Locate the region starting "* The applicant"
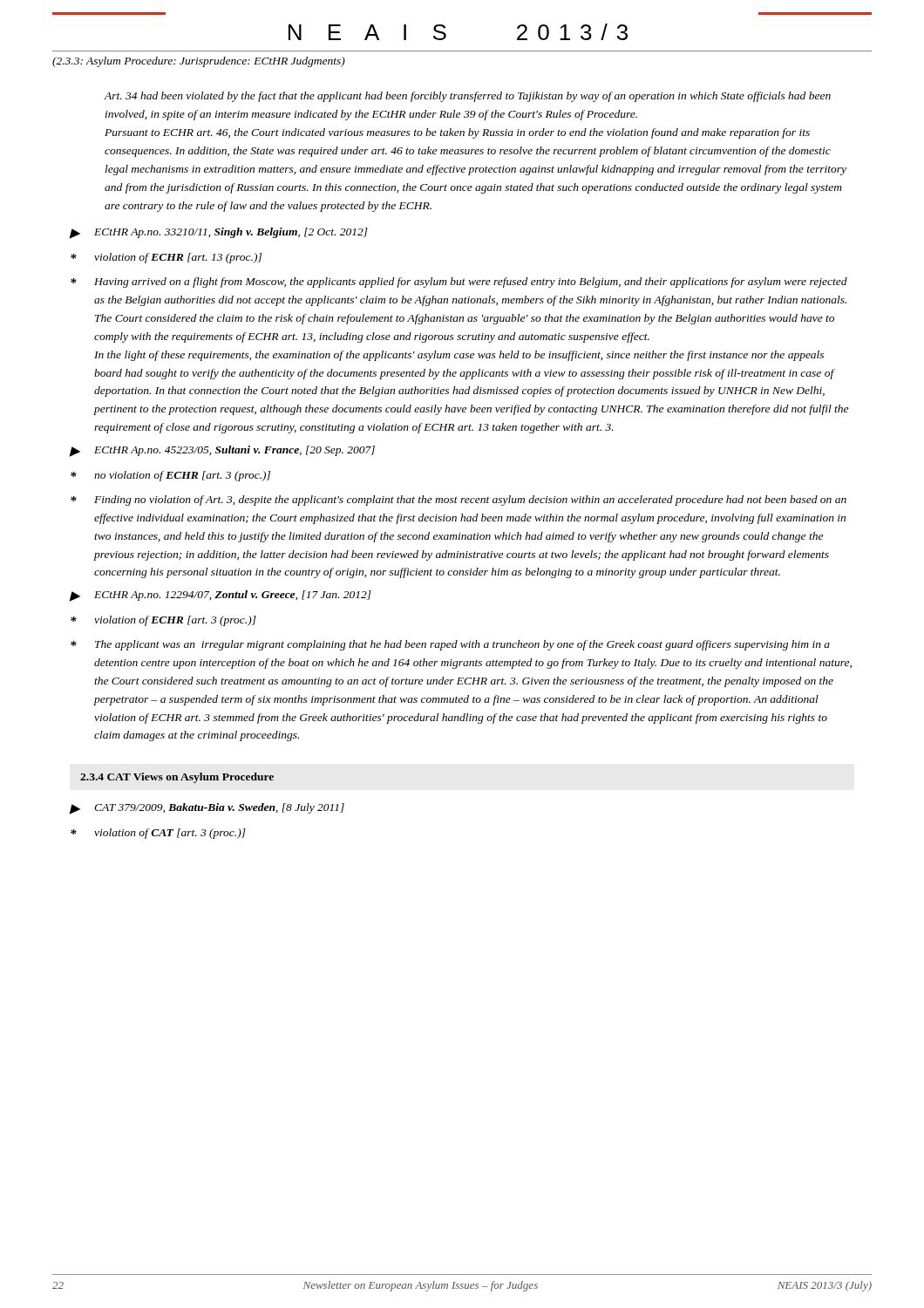 click(x=462, y=690)
